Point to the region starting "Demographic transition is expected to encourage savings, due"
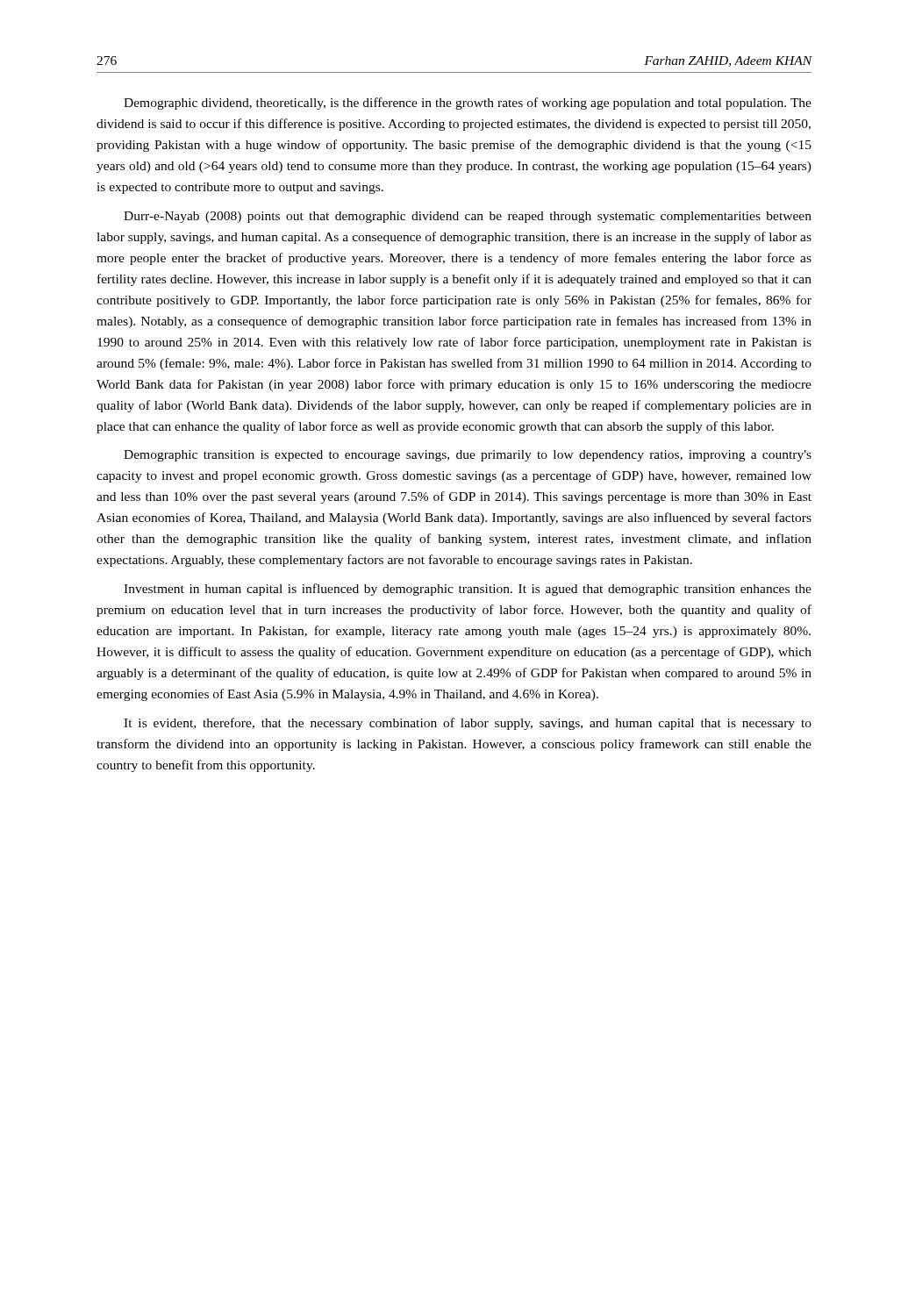The height and width of the screenshot is (1316, 908). pyautogui.click(x=454, y=507)
